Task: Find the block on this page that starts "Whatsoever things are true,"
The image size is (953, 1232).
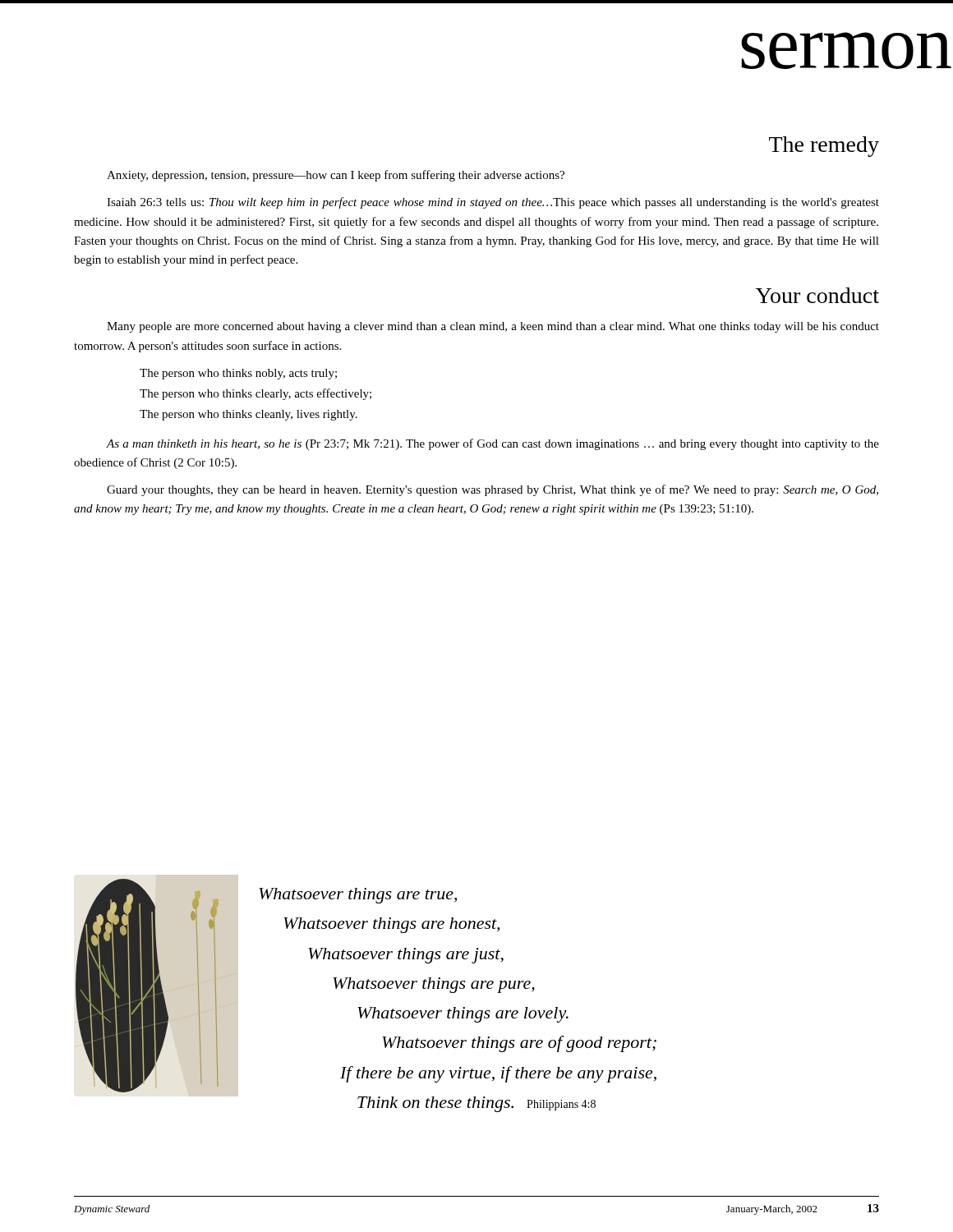Action: 358,896
